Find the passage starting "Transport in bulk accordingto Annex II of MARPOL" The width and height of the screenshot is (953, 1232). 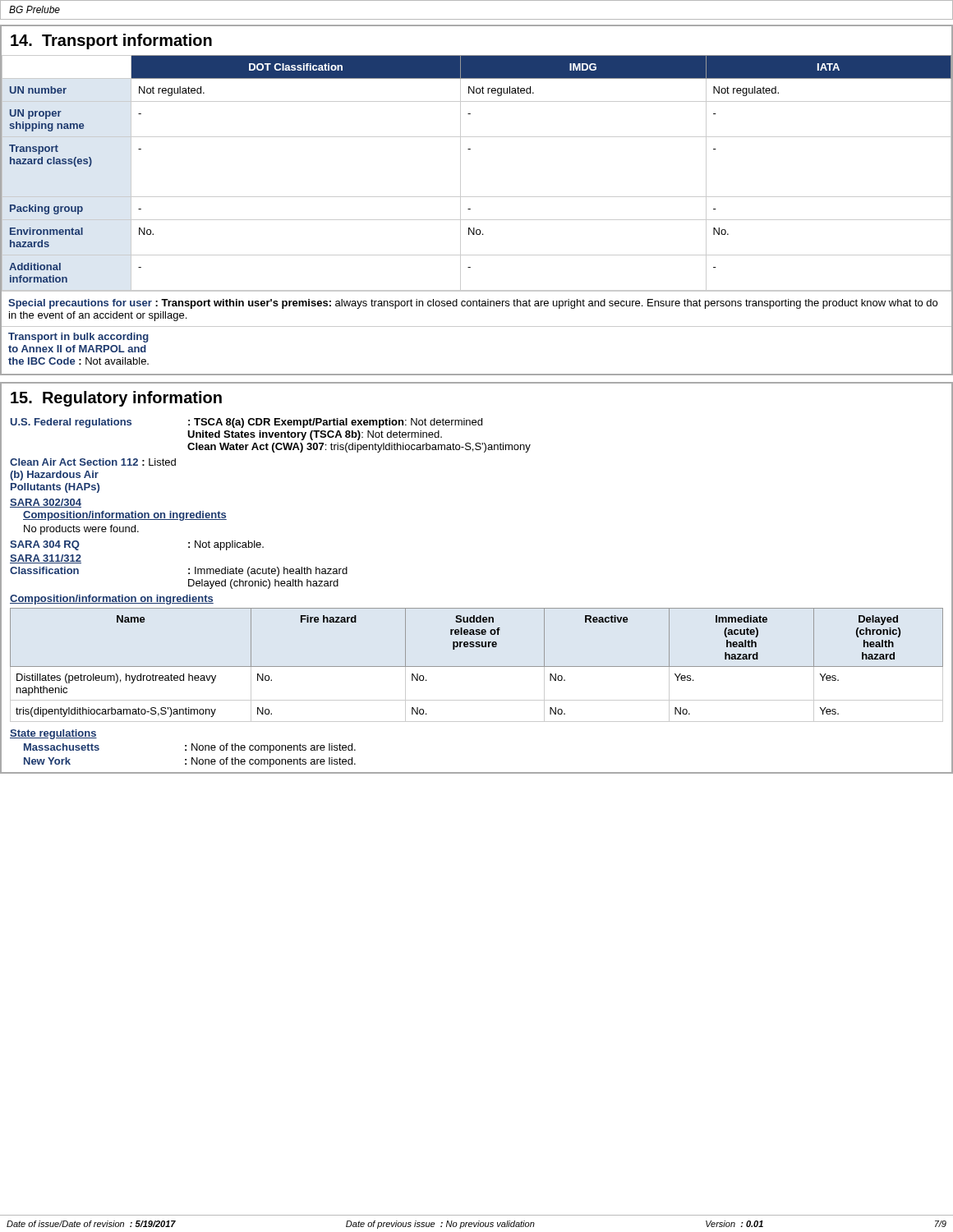[79, 349]
